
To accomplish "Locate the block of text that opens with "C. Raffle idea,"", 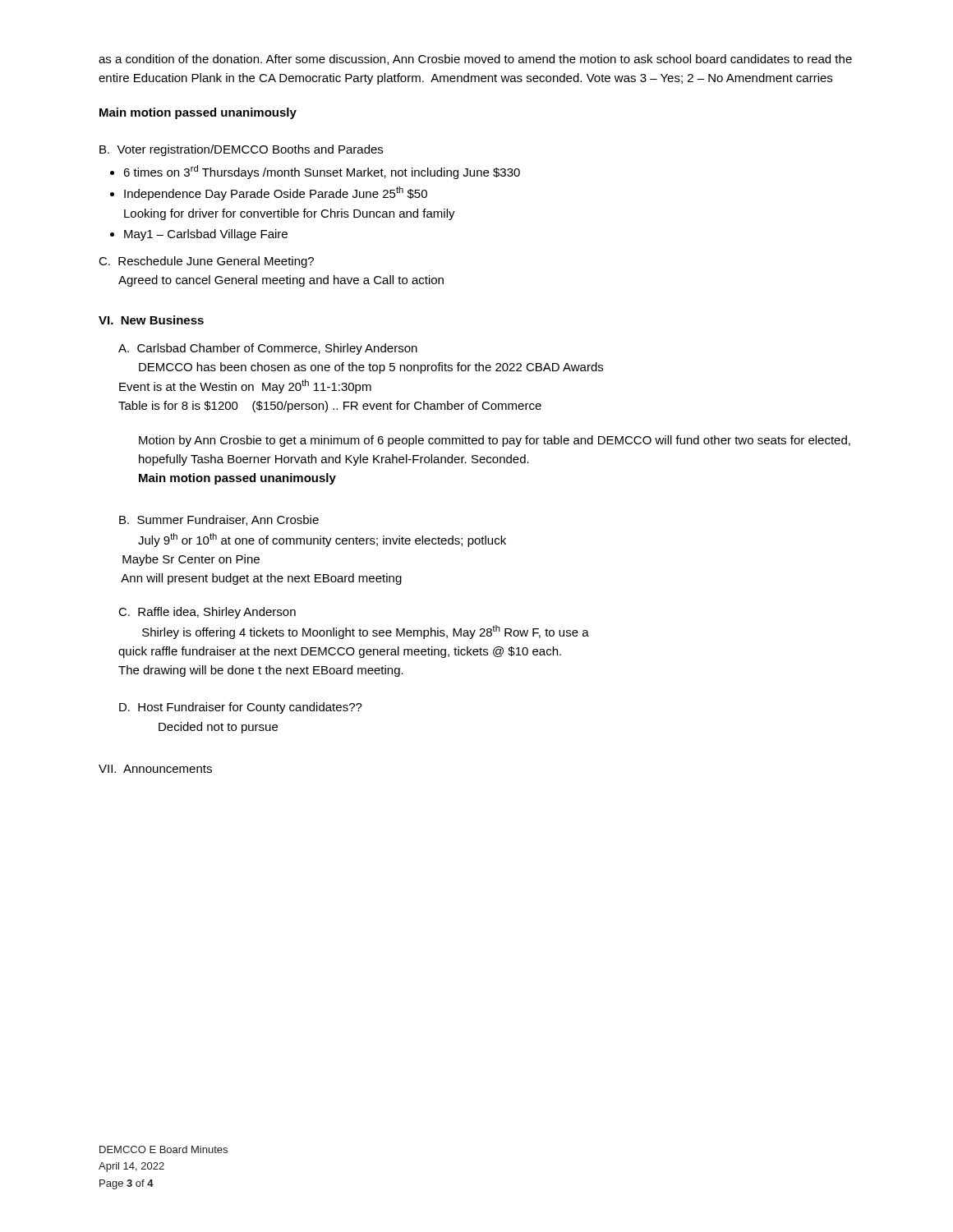I will (353, 641).
